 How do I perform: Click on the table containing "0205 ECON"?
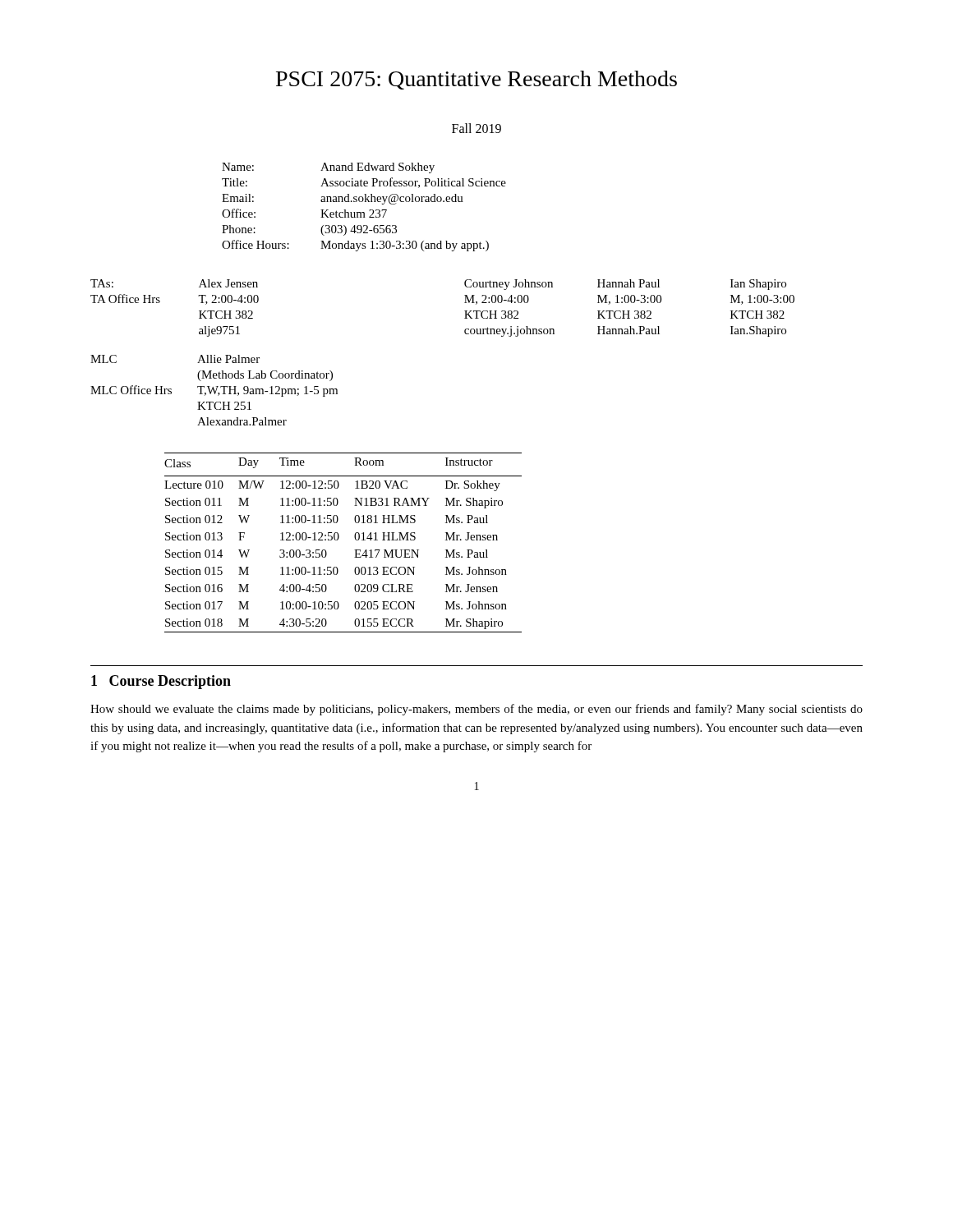click(x=513, y=542)
